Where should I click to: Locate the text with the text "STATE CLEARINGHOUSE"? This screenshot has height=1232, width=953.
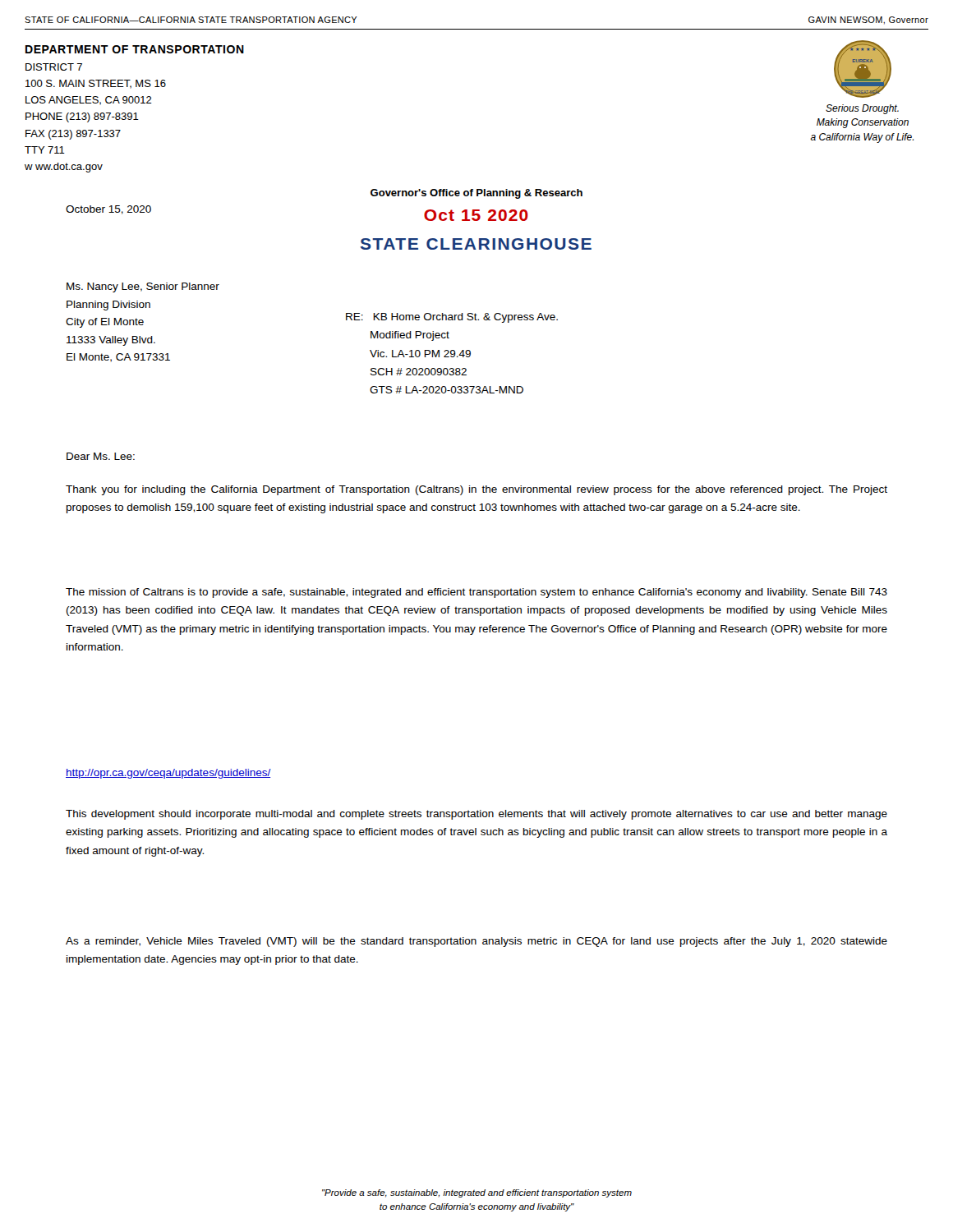(x=476, y=244)
